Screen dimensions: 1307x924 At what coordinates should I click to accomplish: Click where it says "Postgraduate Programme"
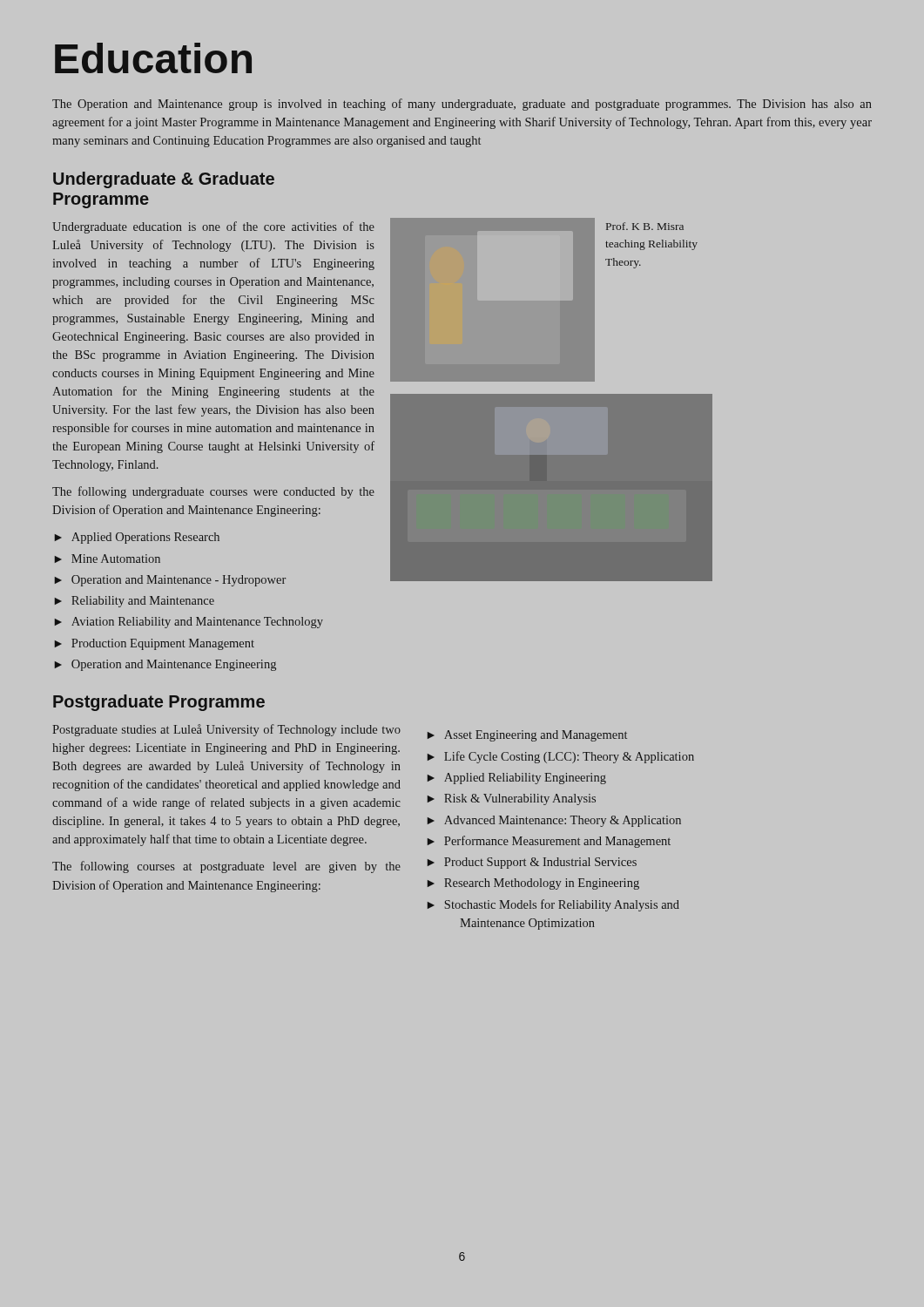[159, 702]
